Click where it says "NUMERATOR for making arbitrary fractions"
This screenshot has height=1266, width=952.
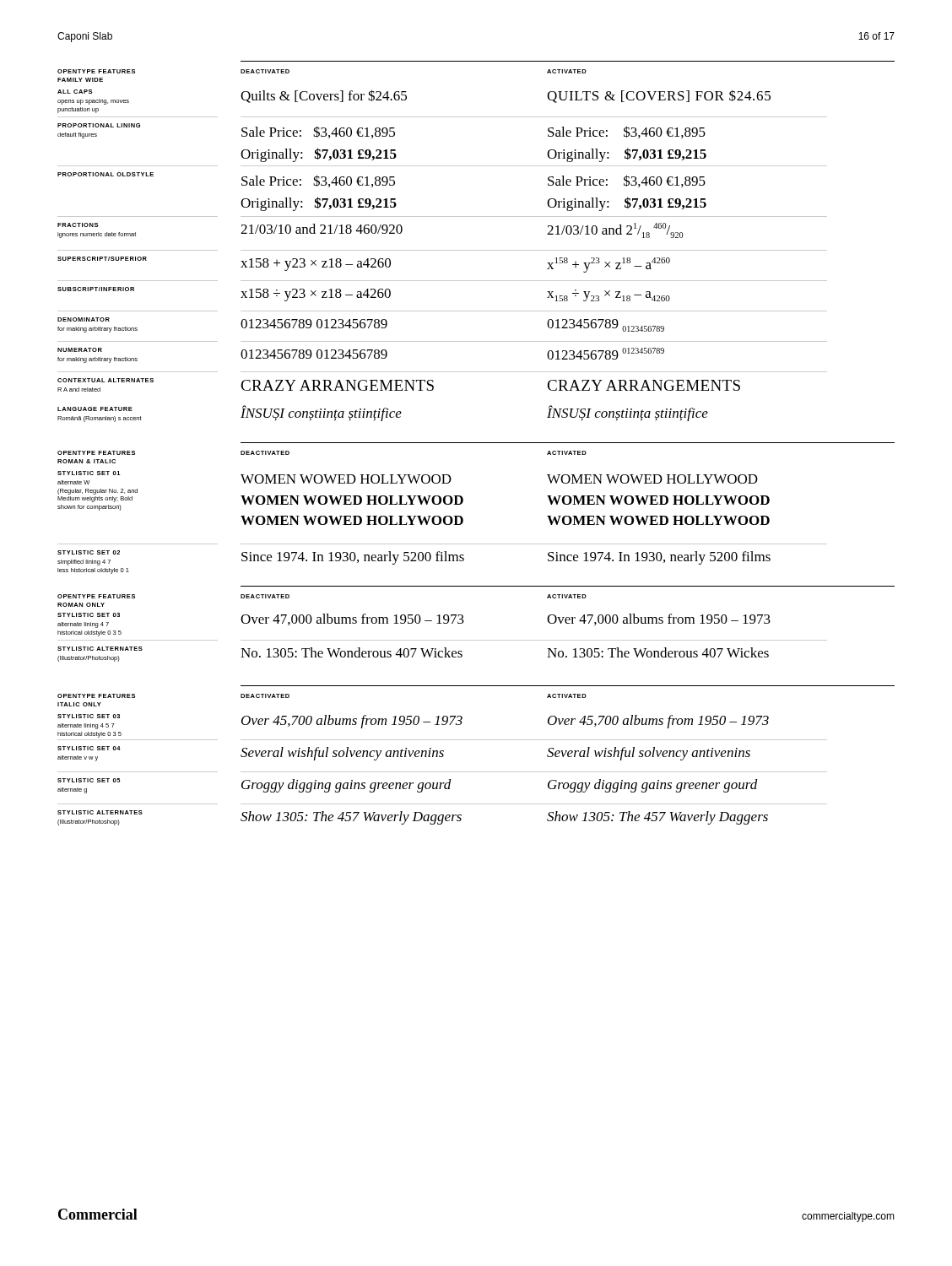point(138,355)
